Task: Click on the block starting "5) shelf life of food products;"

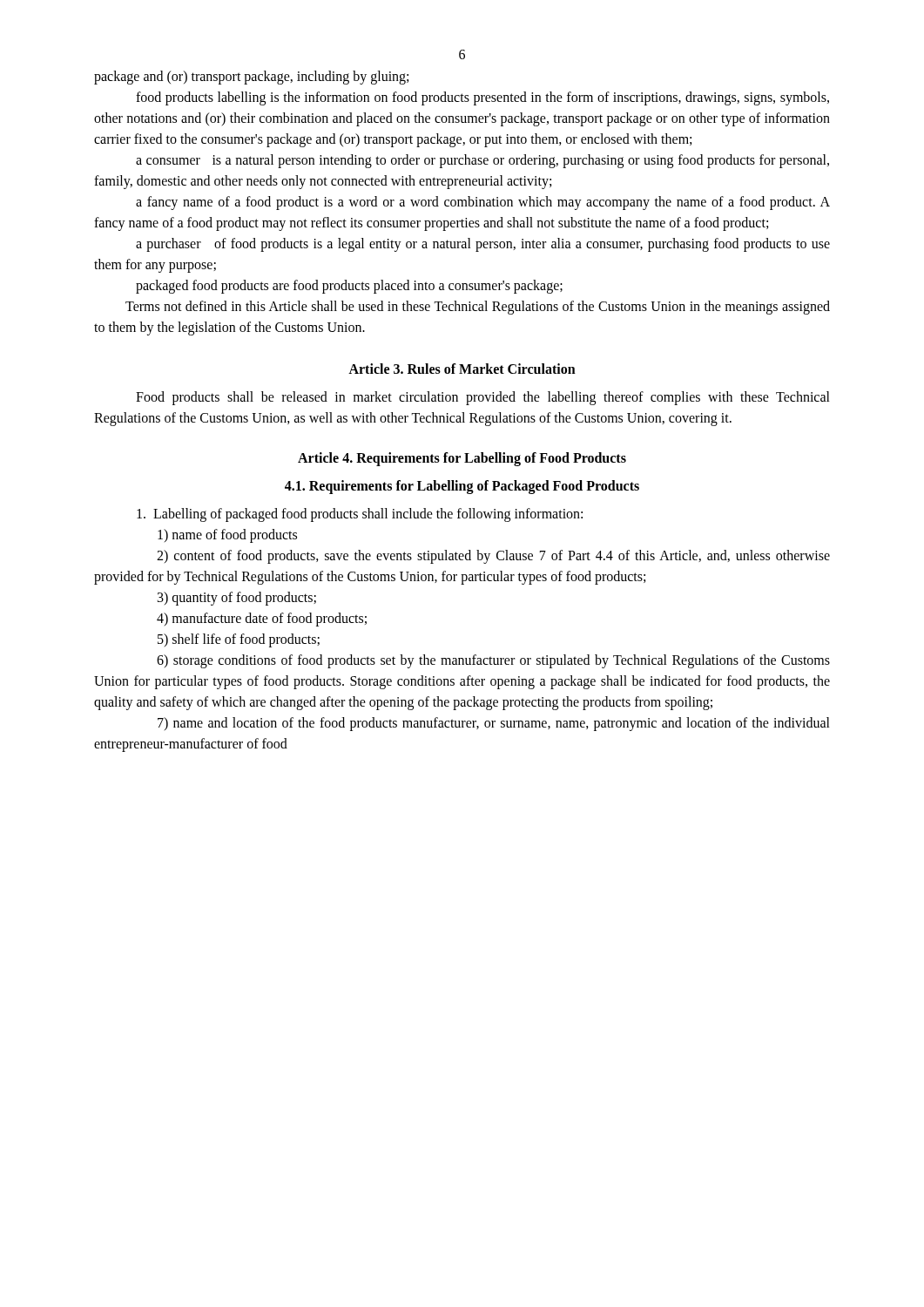Action: 239,640
